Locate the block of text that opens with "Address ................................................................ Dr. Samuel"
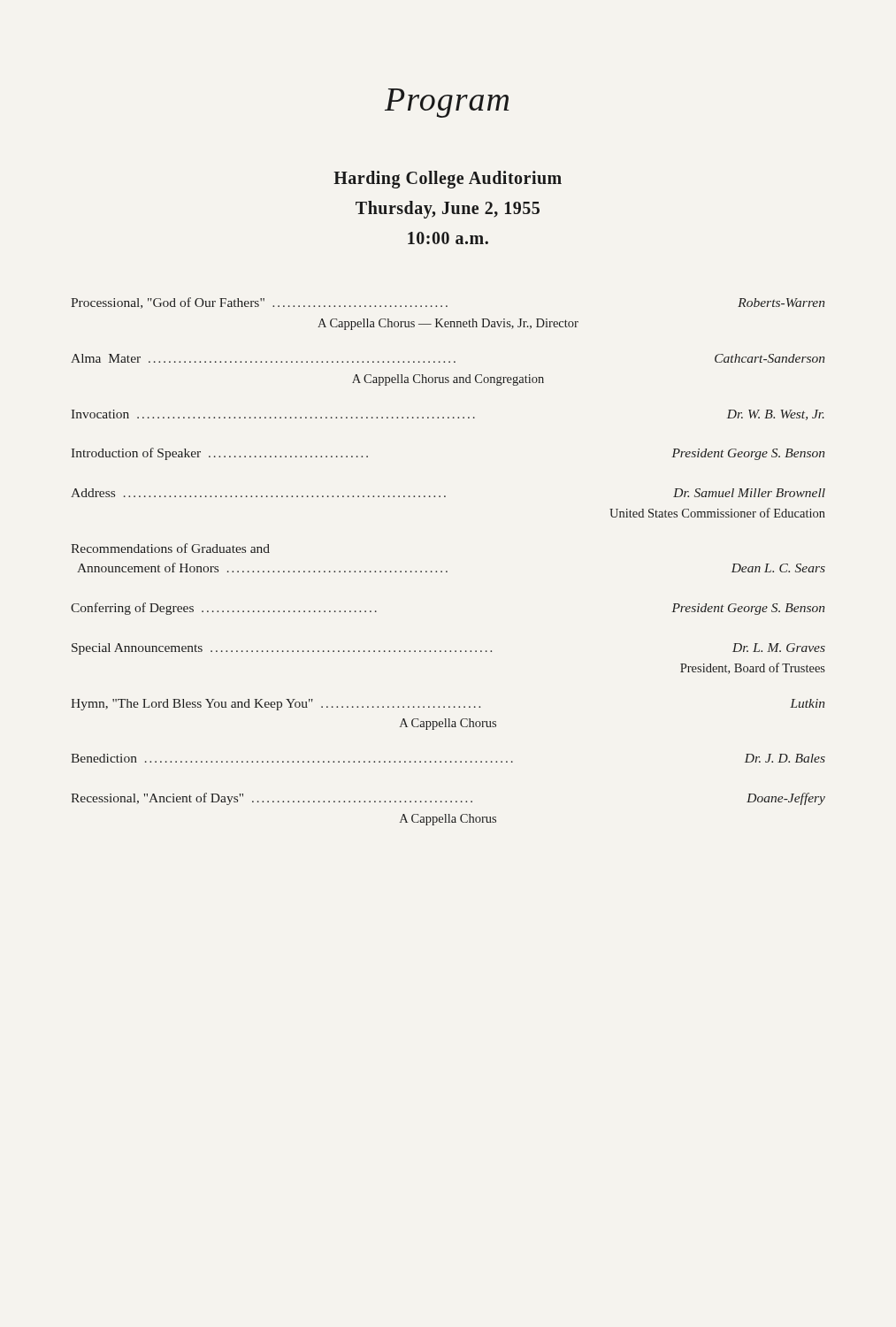896x1327 pixels. pyautogui.click(x=448, y=493)
